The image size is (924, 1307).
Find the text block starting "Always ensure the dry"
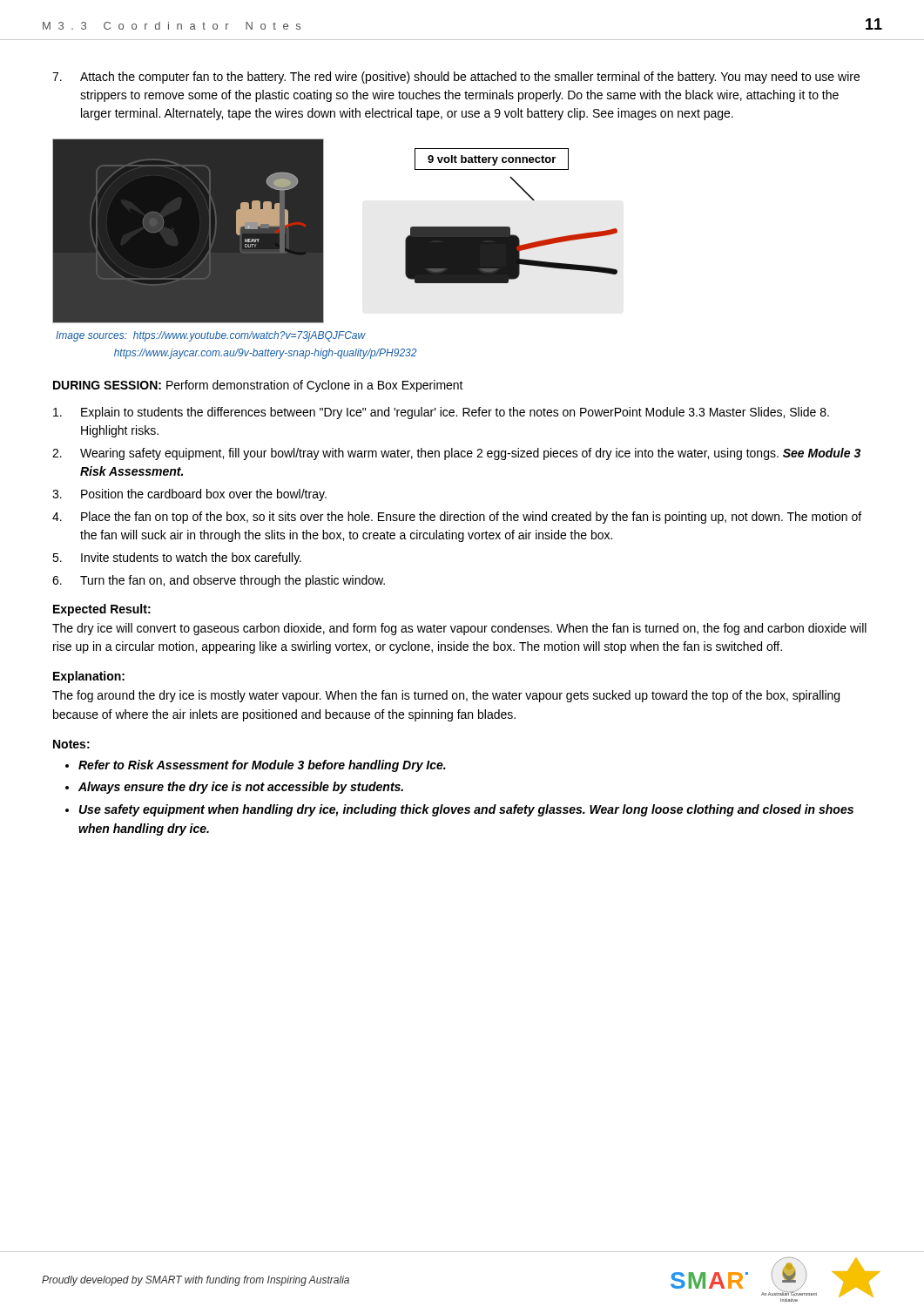pyautogui.click(x=241, y=787)
